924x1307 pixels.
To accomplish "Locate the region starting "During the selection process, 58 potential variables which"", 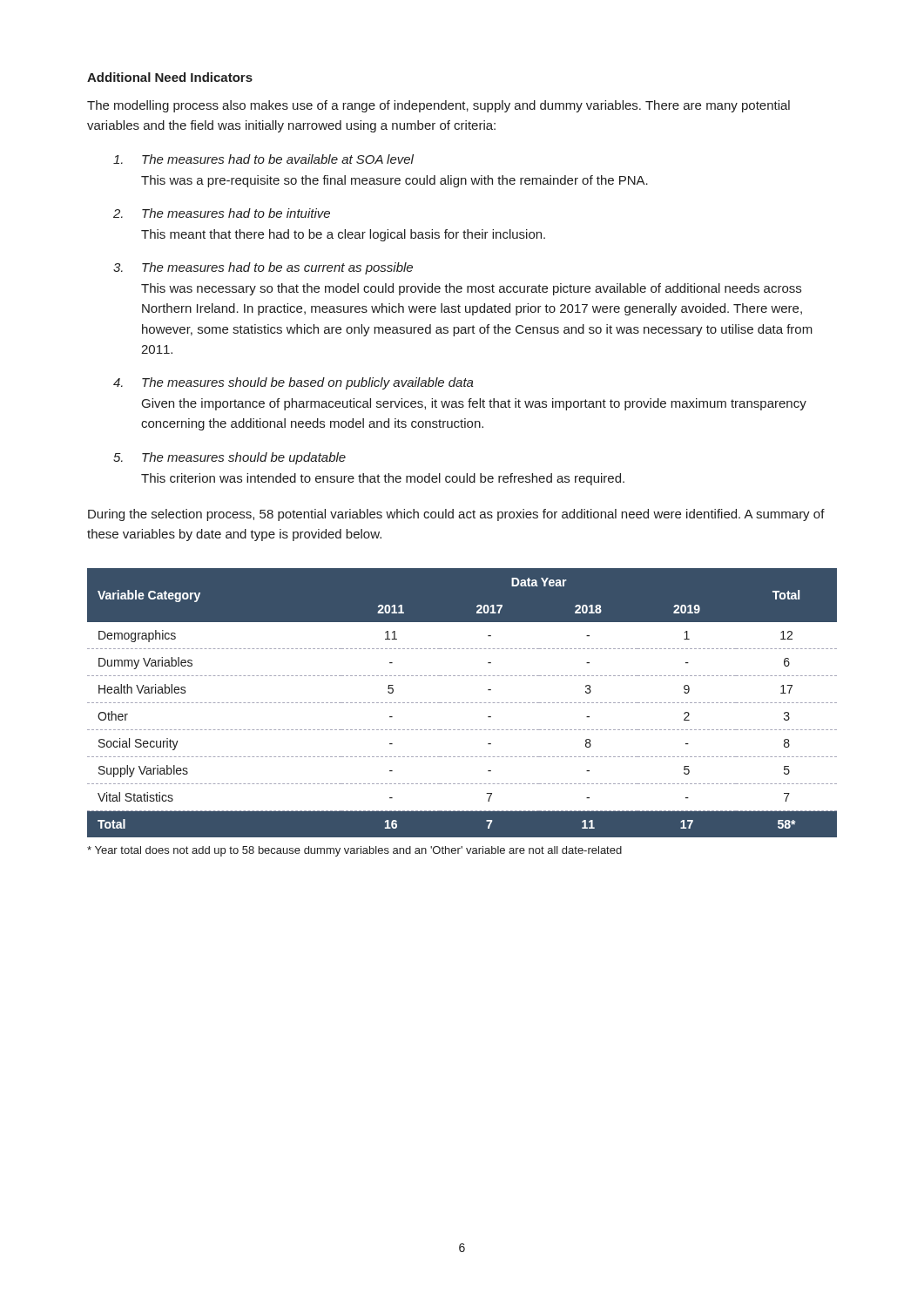I will click(456, 524).
